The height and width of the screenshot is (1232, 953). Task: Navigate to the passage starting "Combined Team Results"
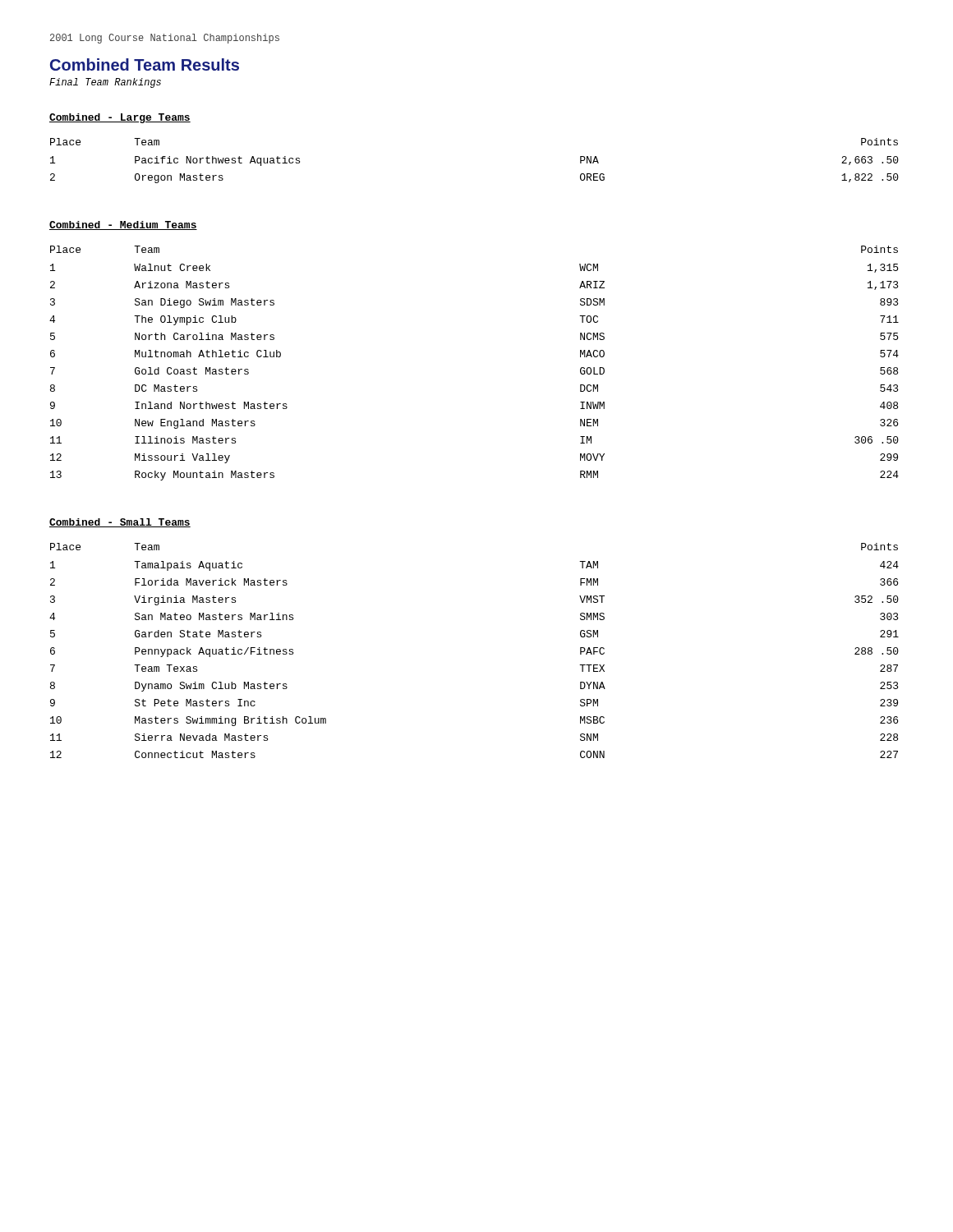click(x=145, y=65)
